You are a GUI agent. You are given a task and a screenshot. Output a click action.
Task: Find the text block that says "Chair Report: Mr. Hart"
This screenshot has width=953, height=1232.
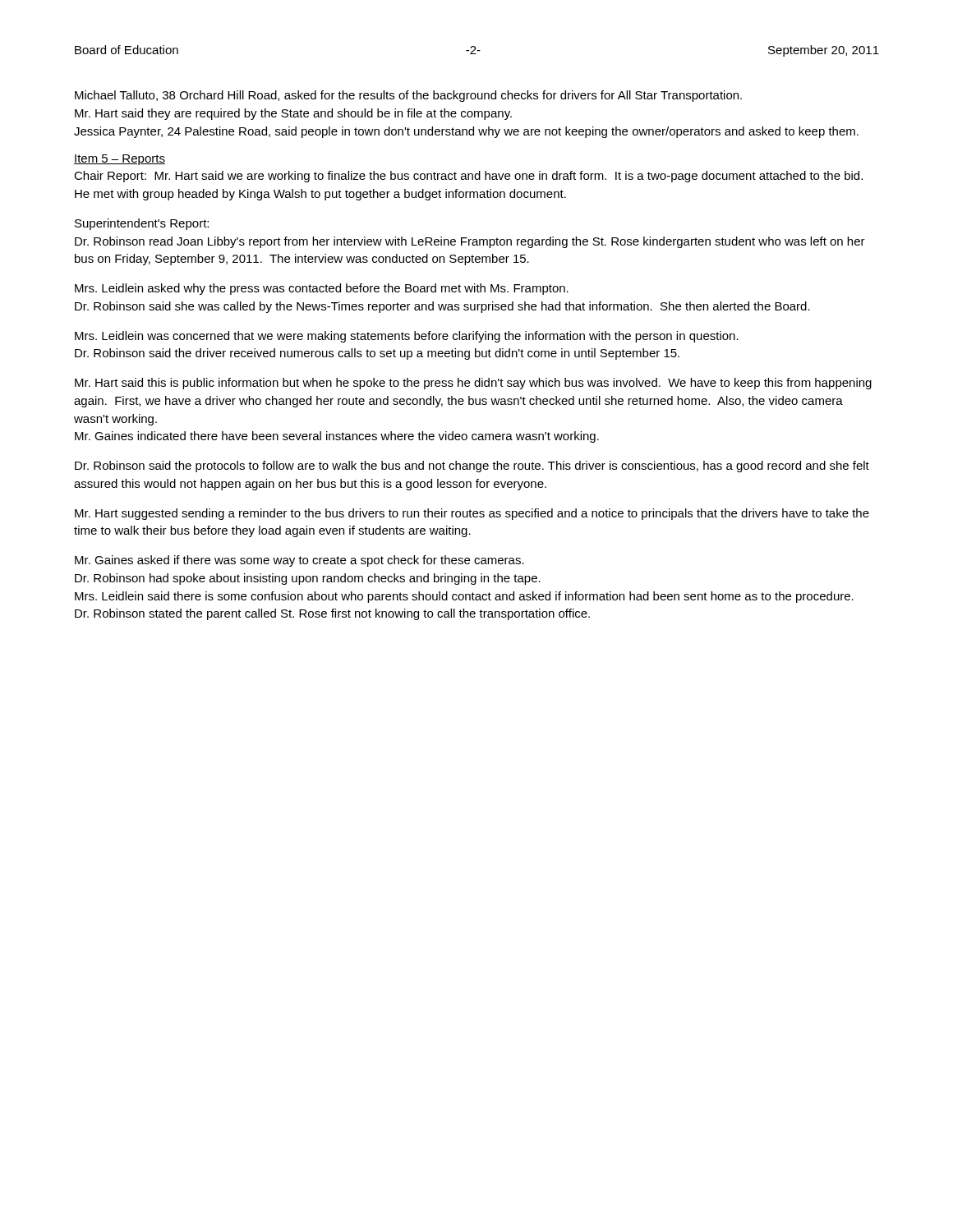tap(476, 185)
